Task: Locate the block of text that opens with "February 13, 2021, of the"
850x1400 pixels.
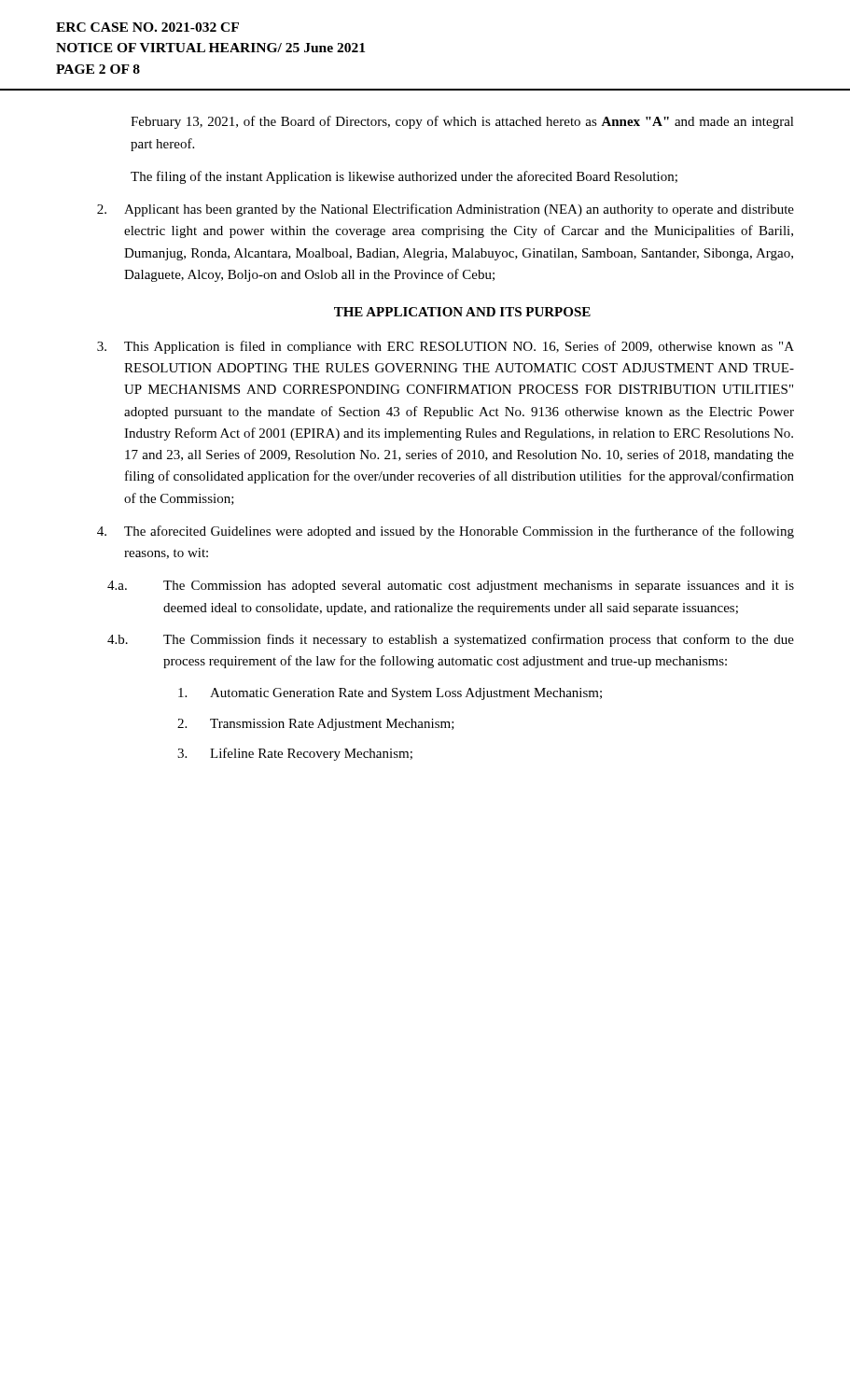Action: coord(462,133)
